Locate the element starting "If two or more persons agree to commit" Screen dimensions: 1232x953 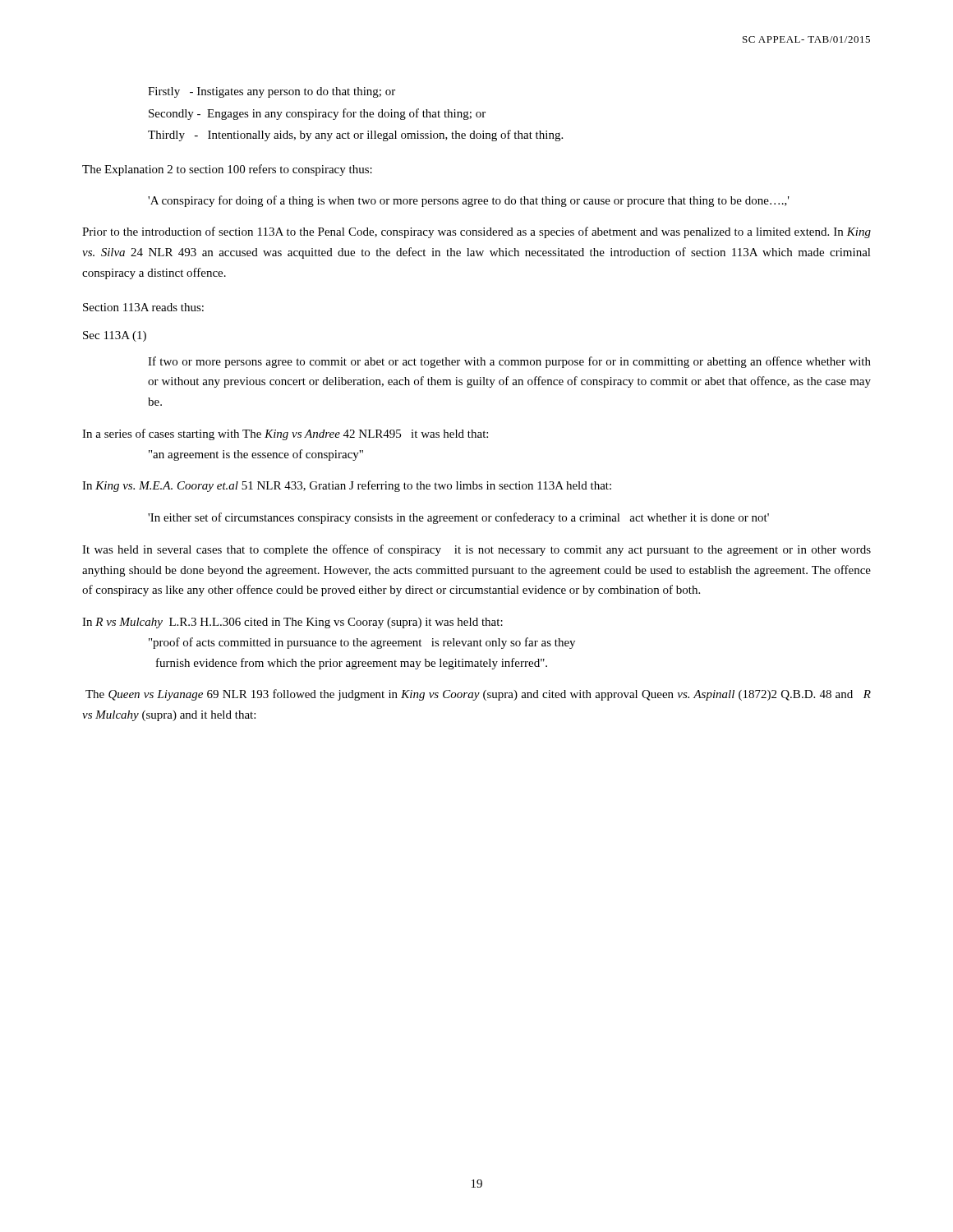tap(509, 381)
